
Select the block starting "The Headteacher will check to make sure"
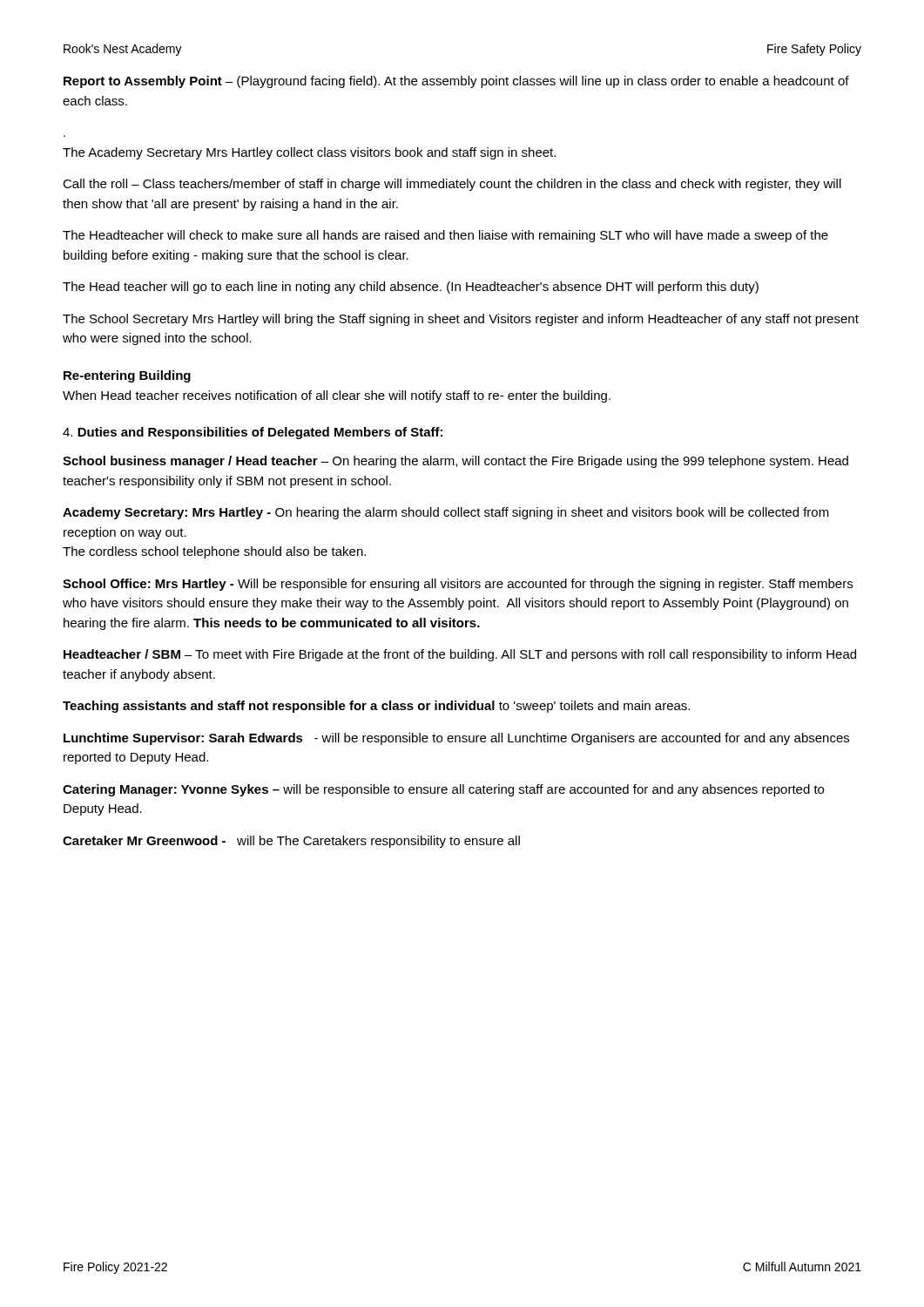pyautogui.click(x=446, y=245)
